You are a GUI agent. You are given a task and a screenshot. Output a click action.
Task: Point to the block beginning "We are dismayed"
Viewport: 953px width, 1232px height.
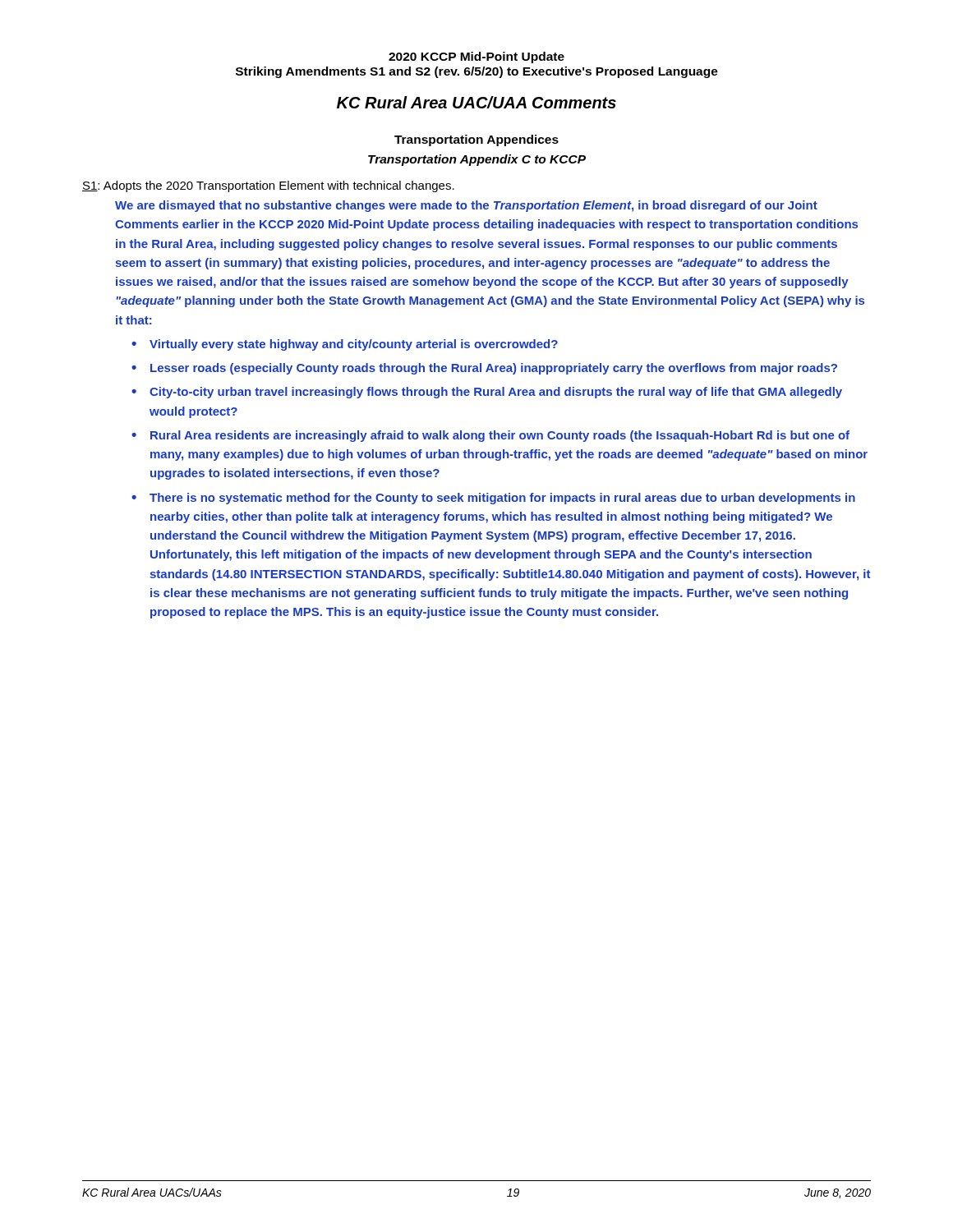(490, 262)
